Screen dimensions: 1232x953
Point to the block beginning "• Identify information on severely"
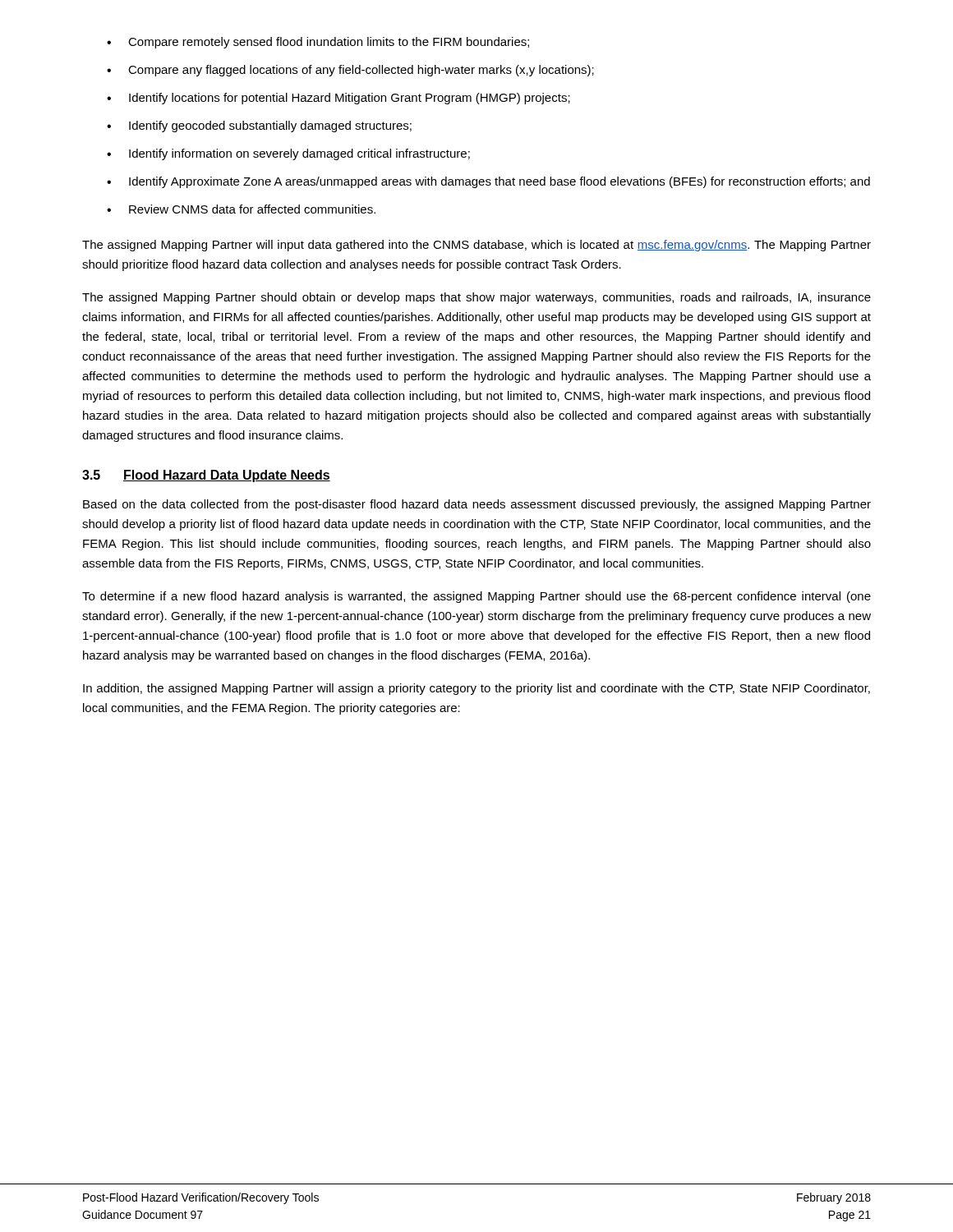pyautogui.click(x=289, y=154)
